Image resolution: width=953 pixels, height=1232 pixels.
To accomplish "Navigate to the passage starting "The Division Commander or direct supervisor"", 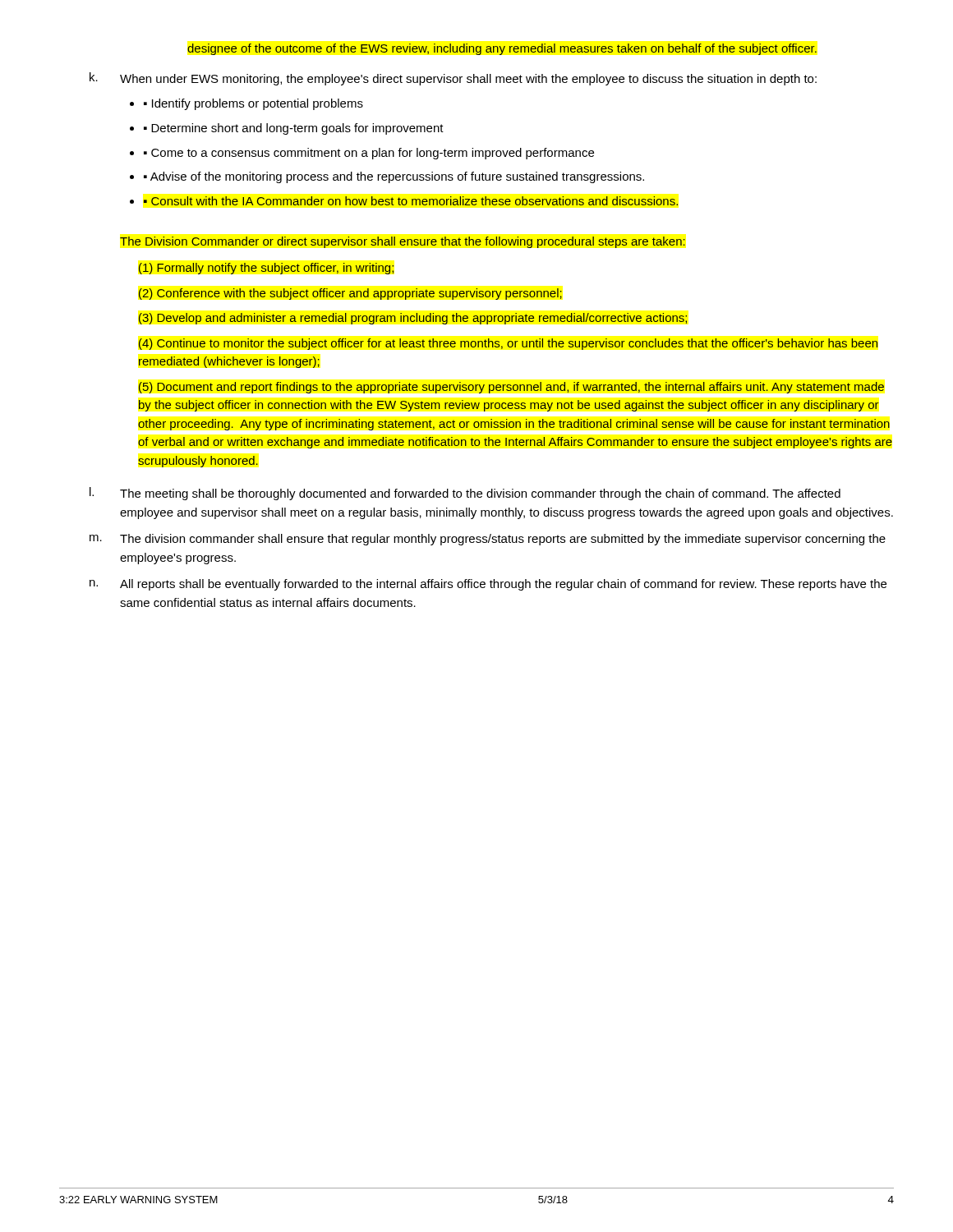I will 403,241.
